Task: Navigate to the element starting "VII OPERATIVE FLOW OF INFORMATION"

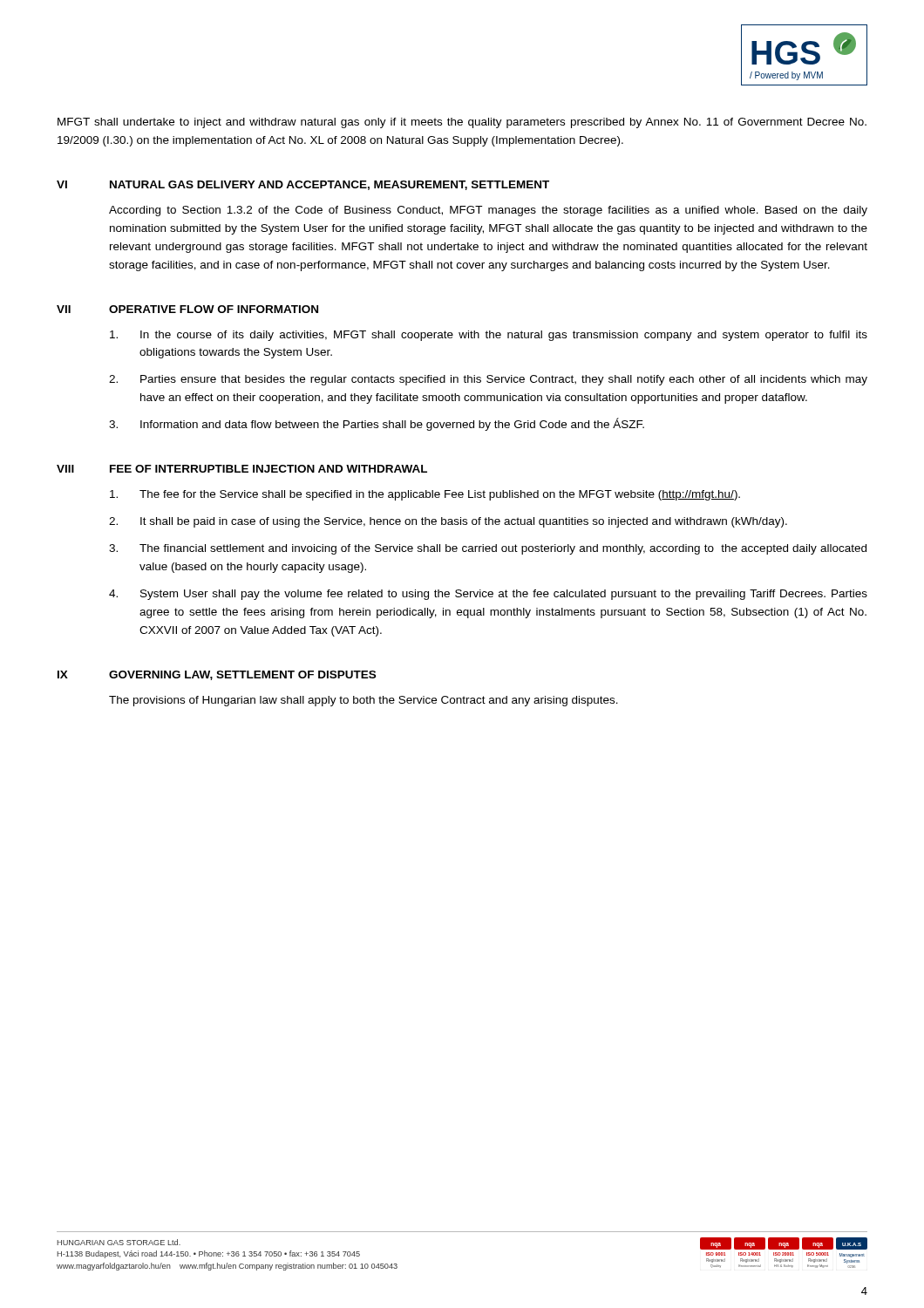Action: coord(188,309)
